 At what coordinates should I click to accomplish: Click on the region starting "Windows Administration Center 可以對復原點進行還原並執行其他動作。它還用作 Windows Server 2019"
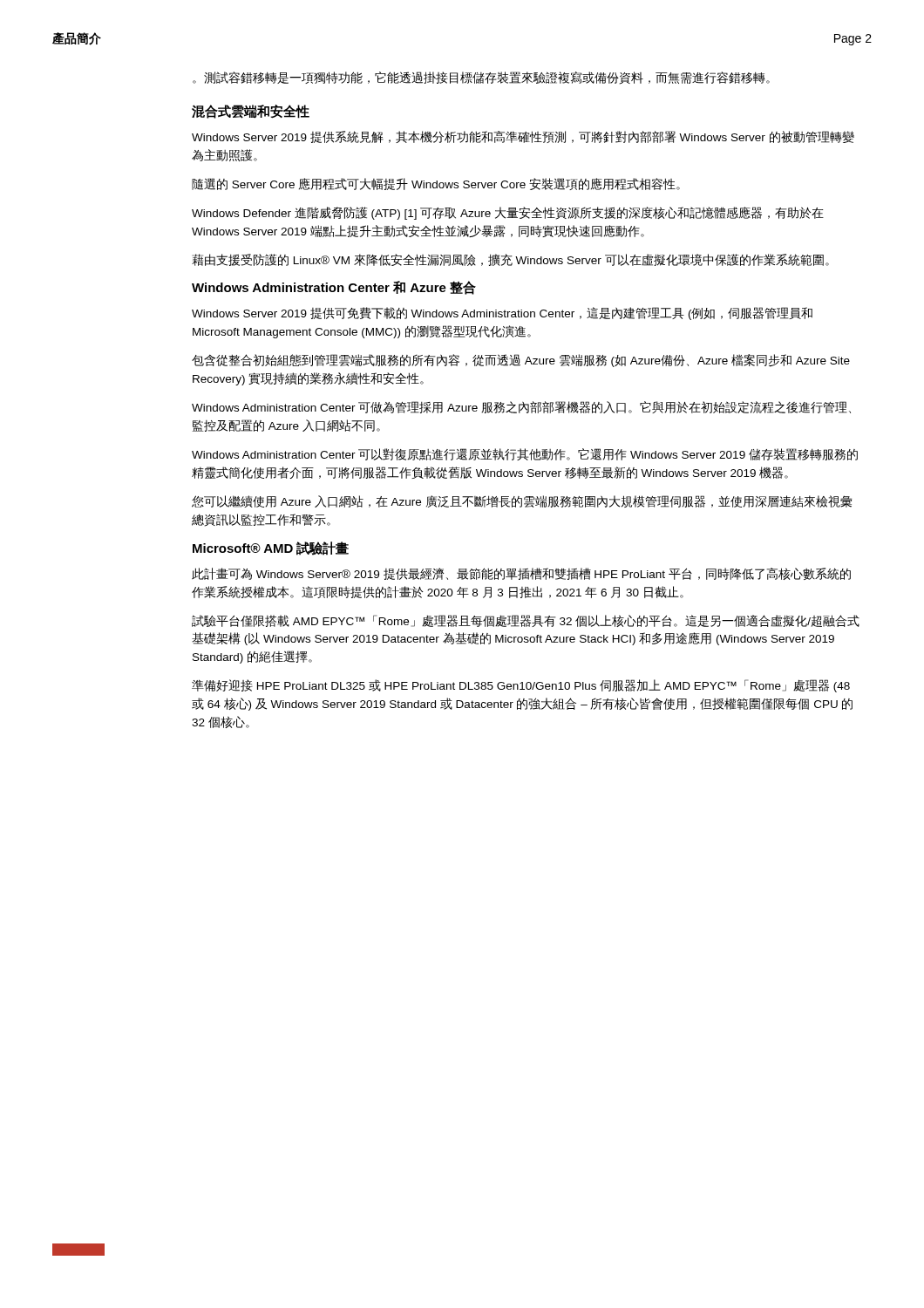525,464
